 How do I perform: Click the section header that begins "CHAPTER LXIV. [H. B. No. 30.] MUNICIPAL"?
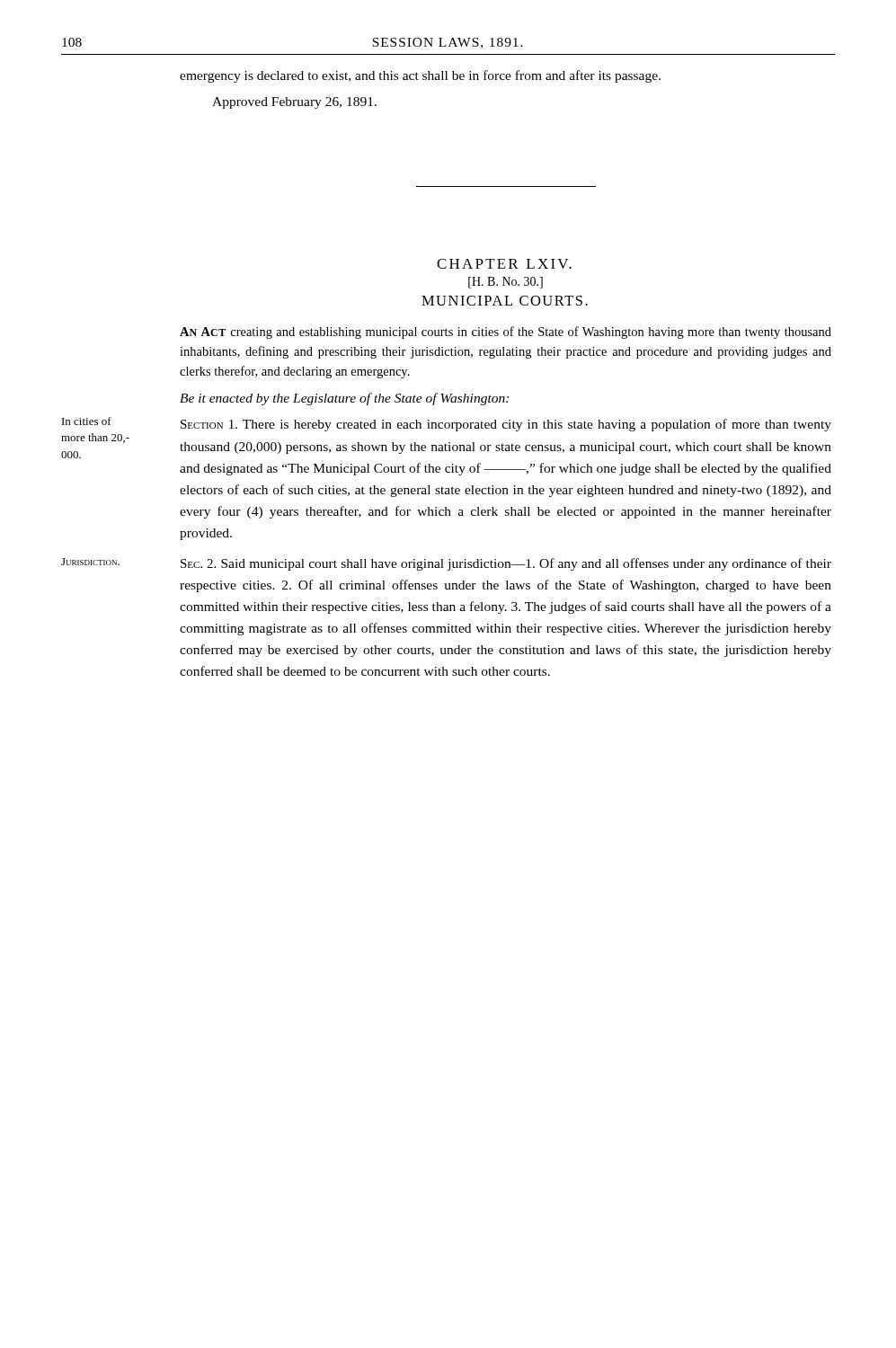tap(506, 283)
